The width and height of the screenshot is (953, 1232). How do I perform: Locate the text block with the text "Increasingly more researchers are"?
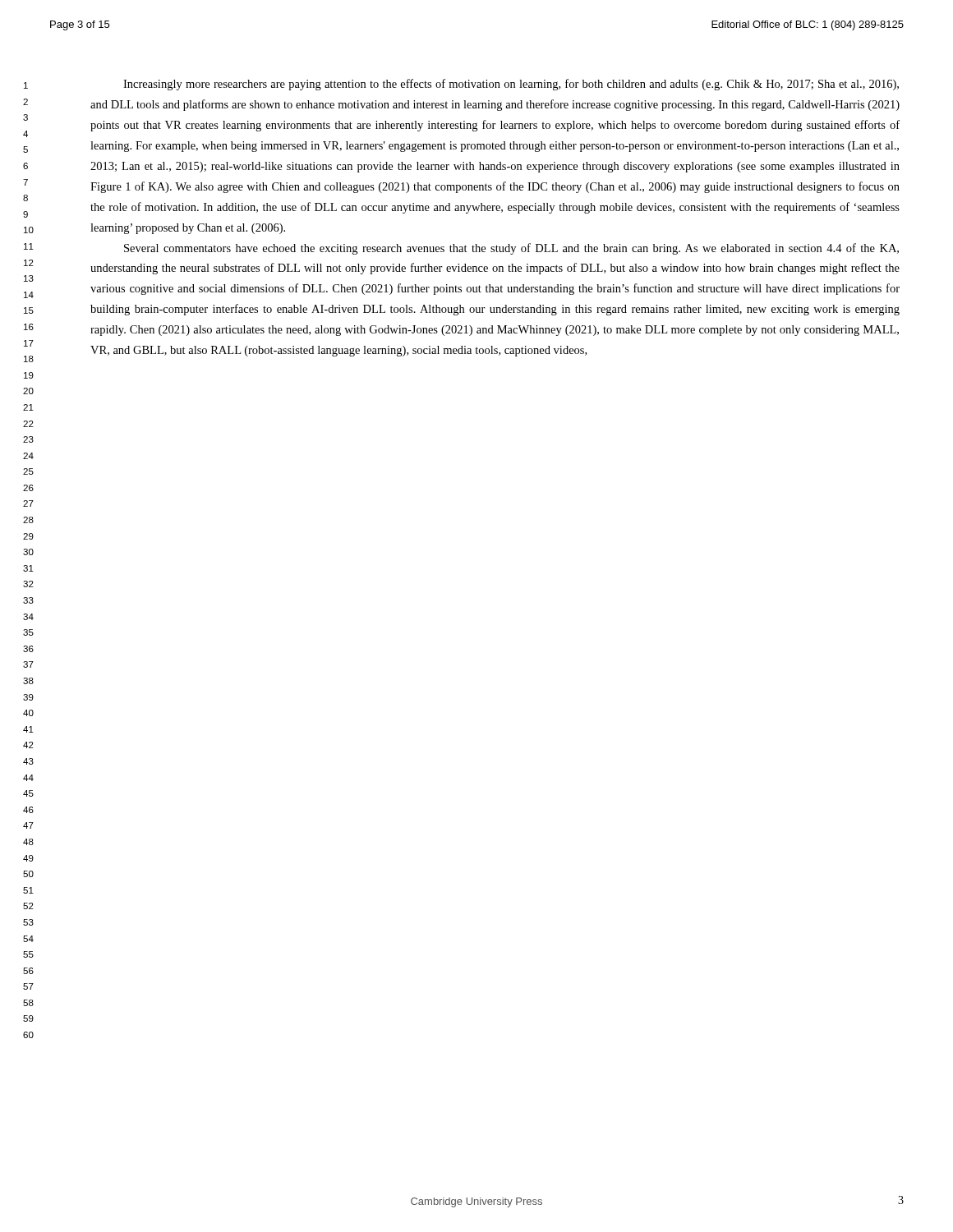click(x=495, y=156)
